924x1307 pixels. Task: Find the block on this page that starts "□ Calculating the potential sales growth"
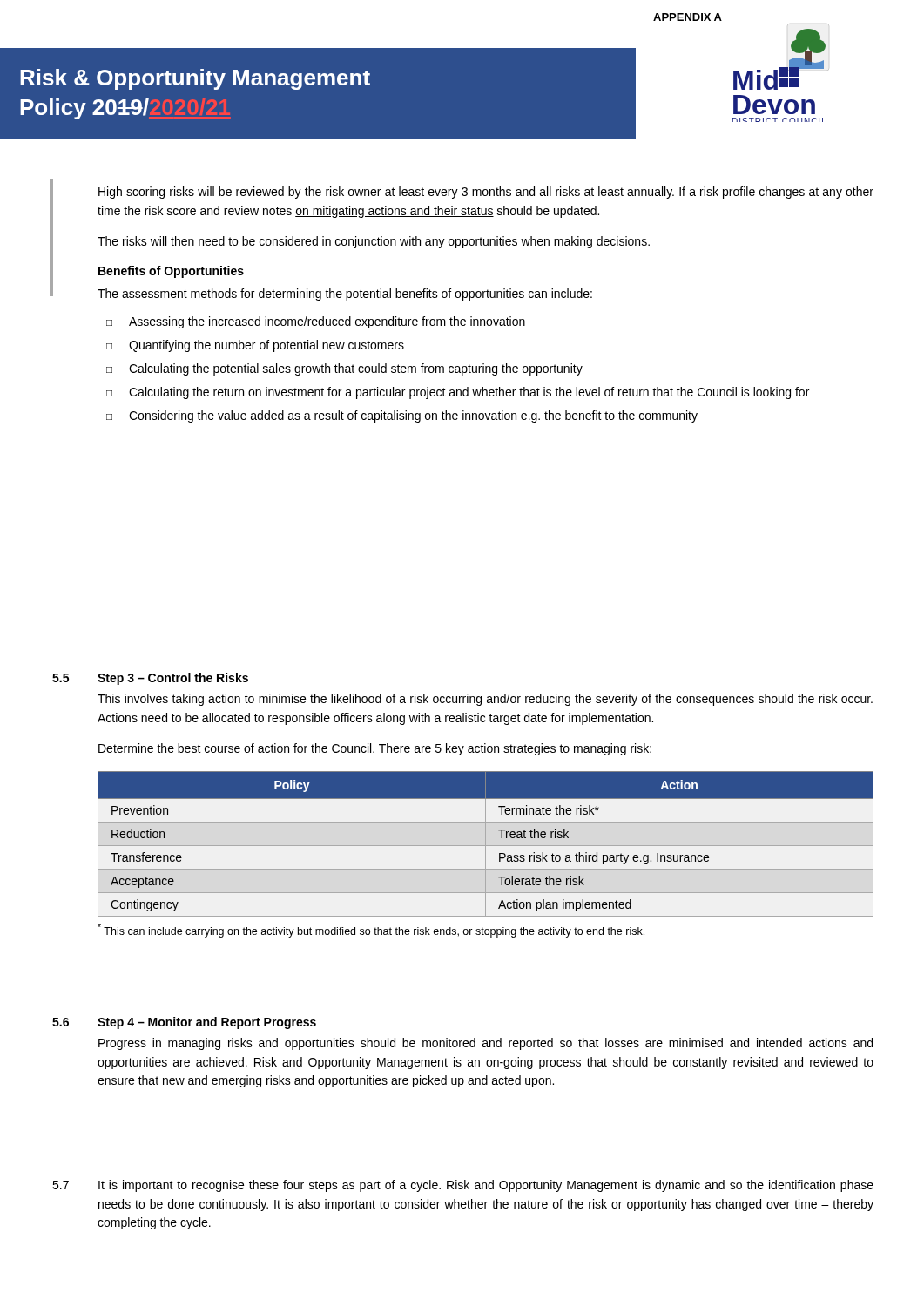point(344,369)
